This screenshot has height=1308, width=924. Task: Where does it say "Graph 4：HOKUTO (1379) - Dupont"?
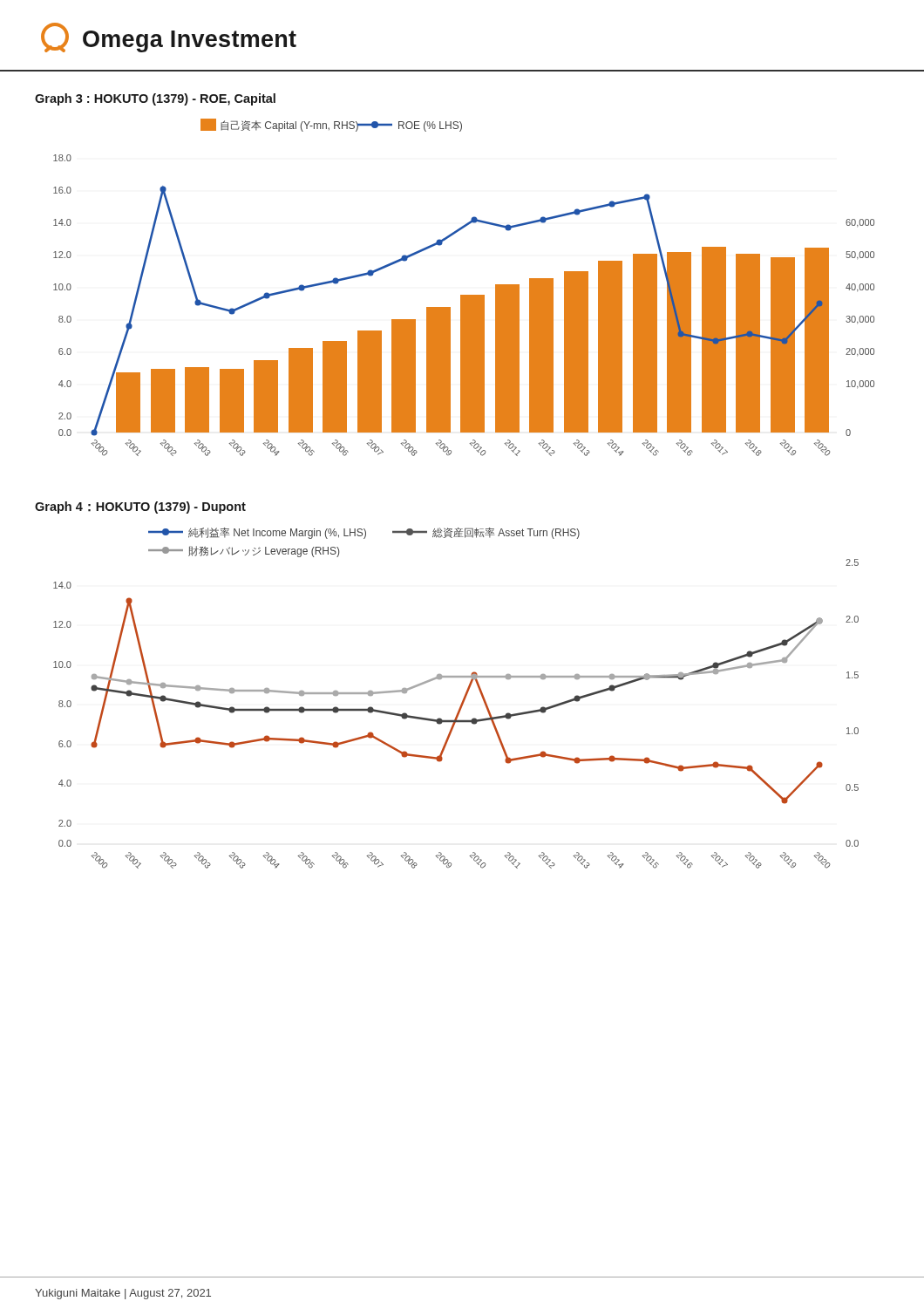pyautogui.click(x=140, y=507)
